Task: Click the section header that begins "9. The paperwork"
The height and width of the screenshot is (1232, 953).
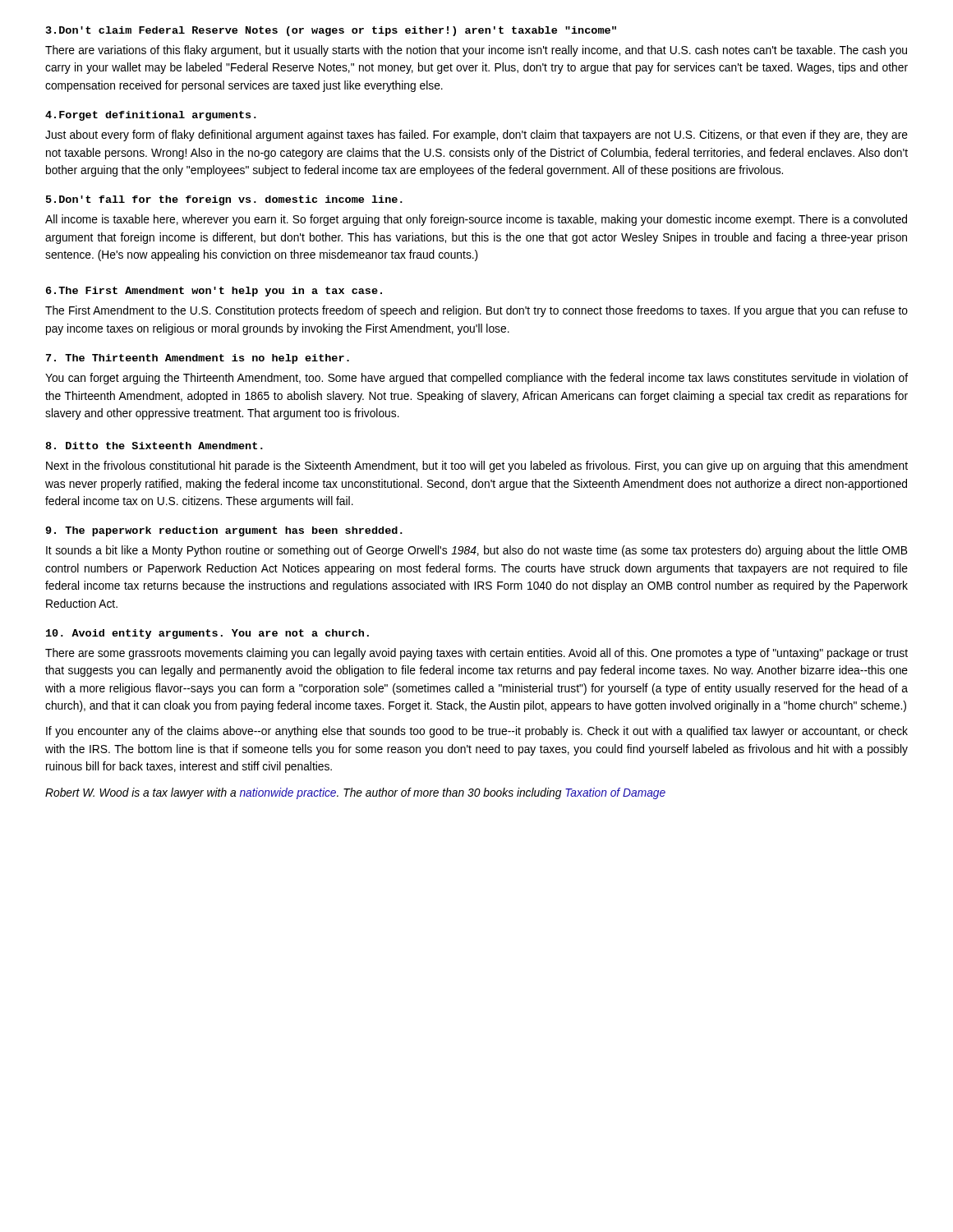Action: [x=225, y=531]
